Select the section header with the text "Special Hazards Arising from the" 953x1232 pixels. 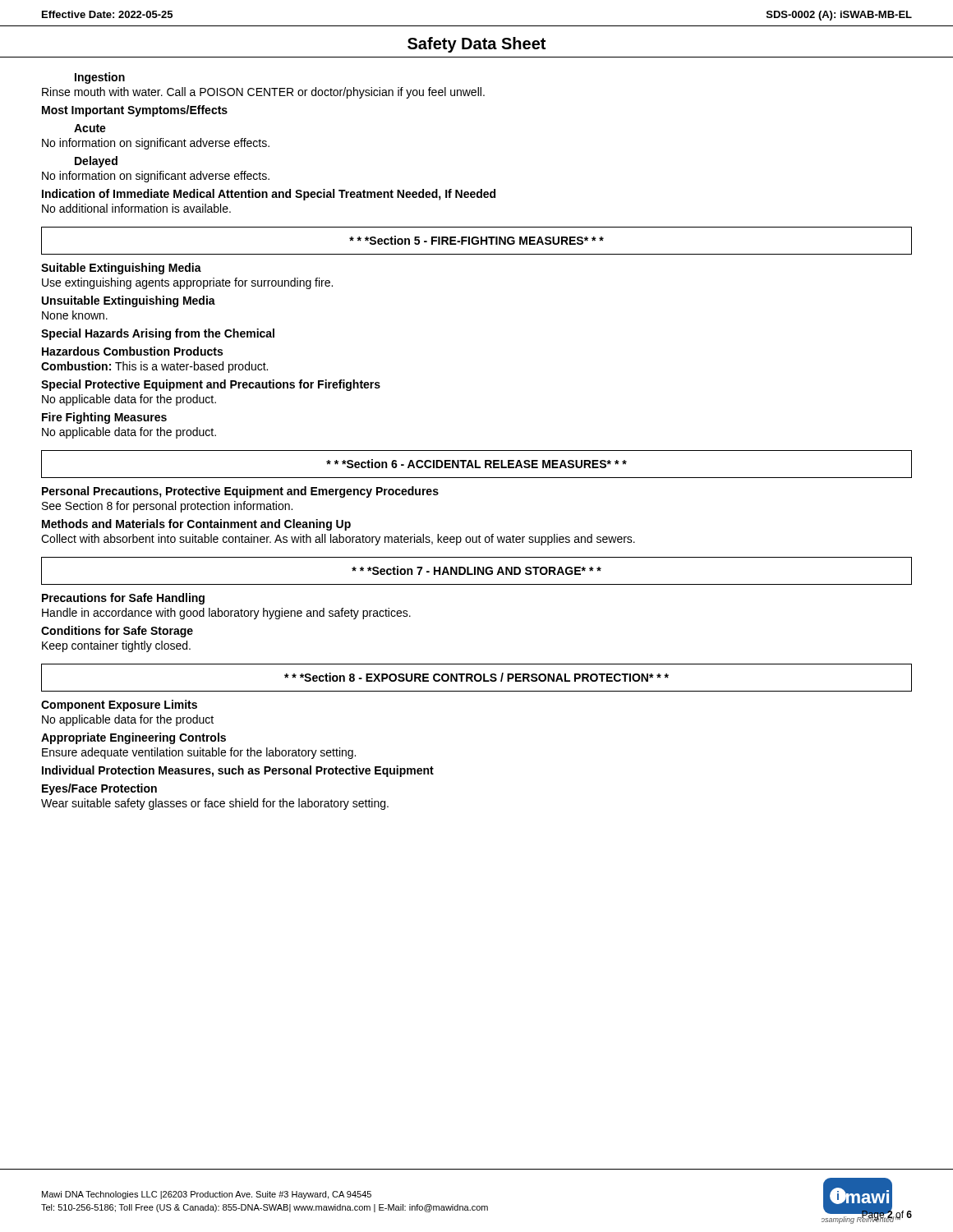(x=158, y=333)
